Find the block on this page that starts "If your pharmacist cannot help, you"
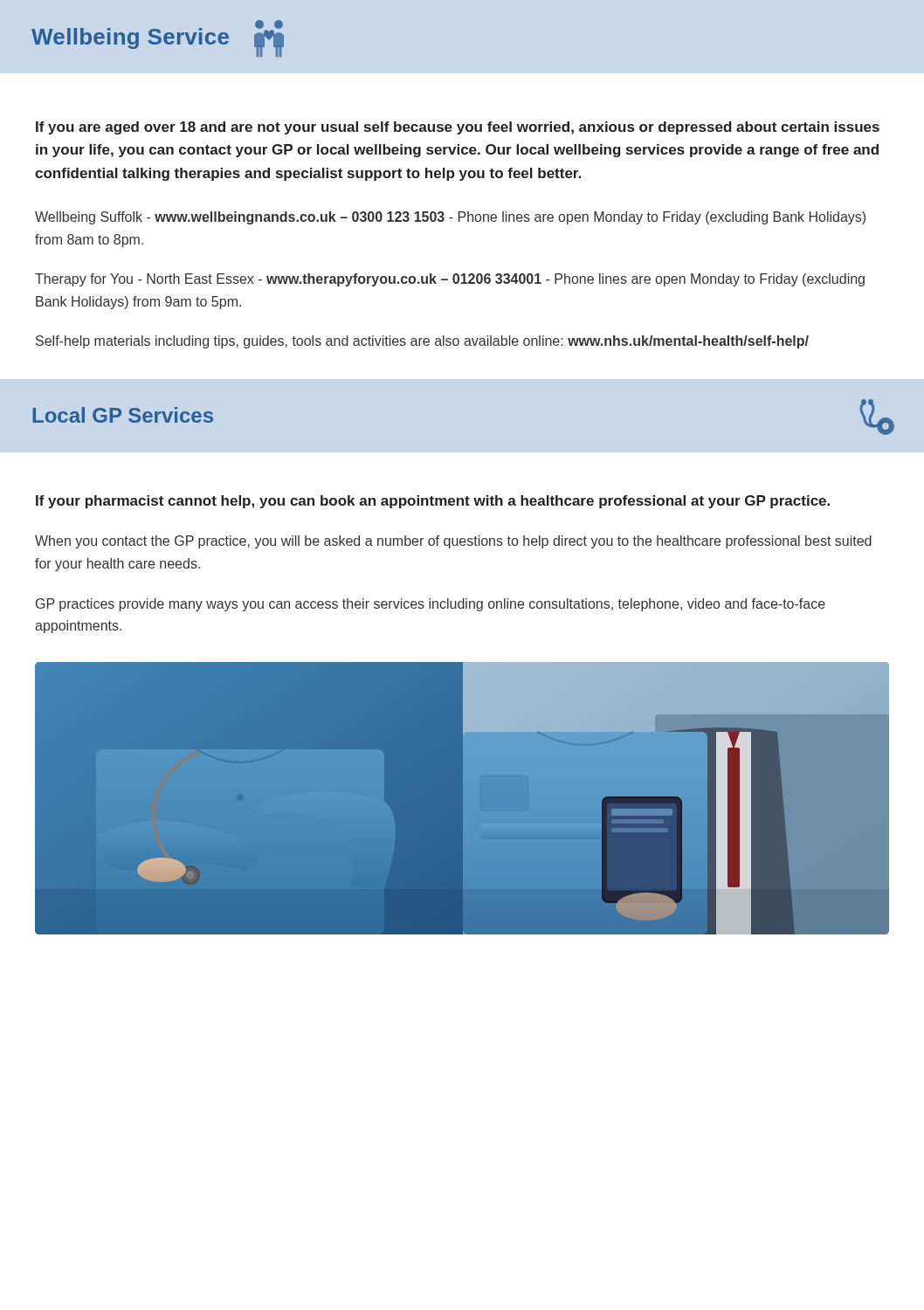 (x=462, y=501)
